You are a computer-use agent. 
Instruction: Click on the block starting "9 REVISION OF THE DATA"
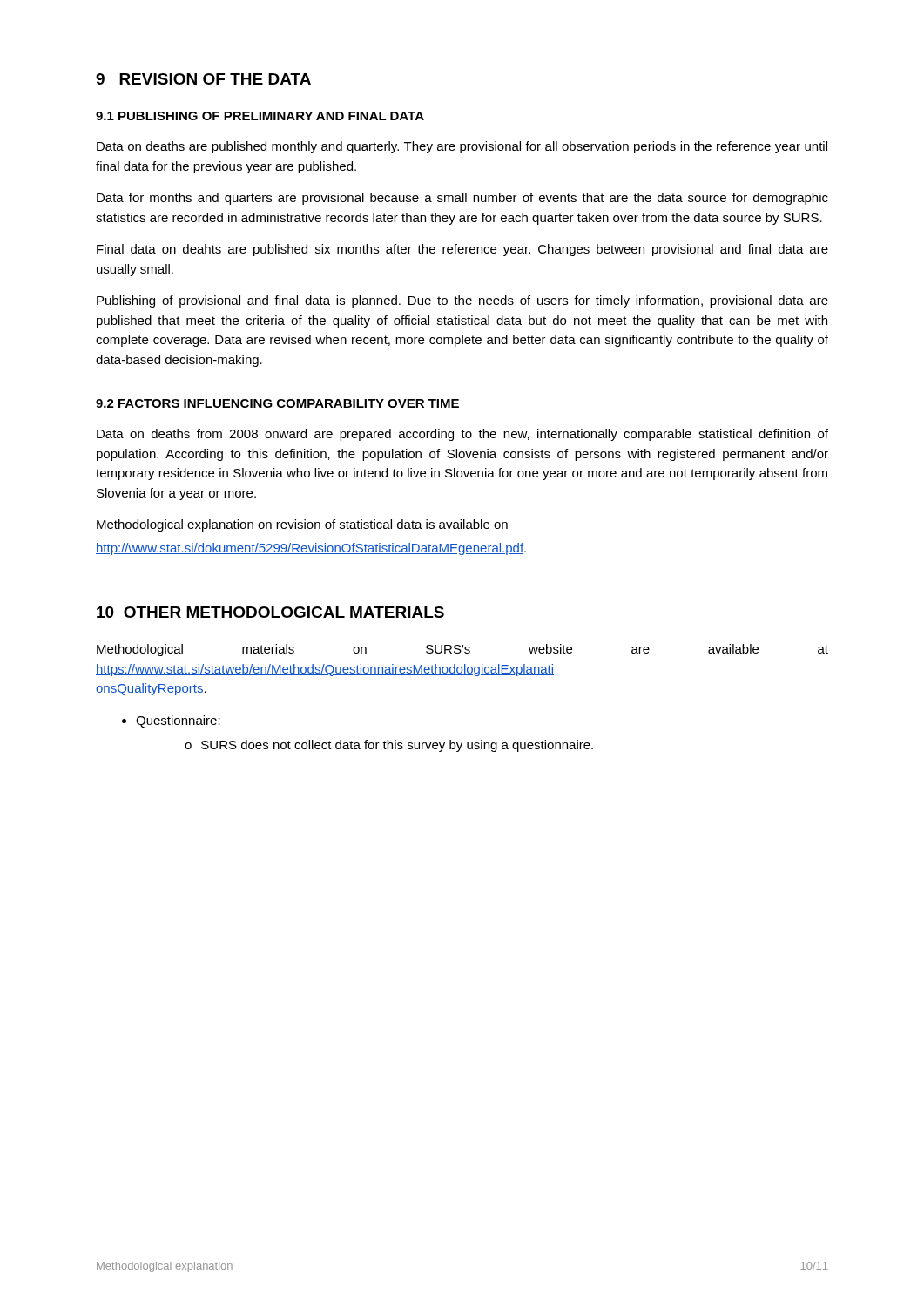[x=204, y=79]
